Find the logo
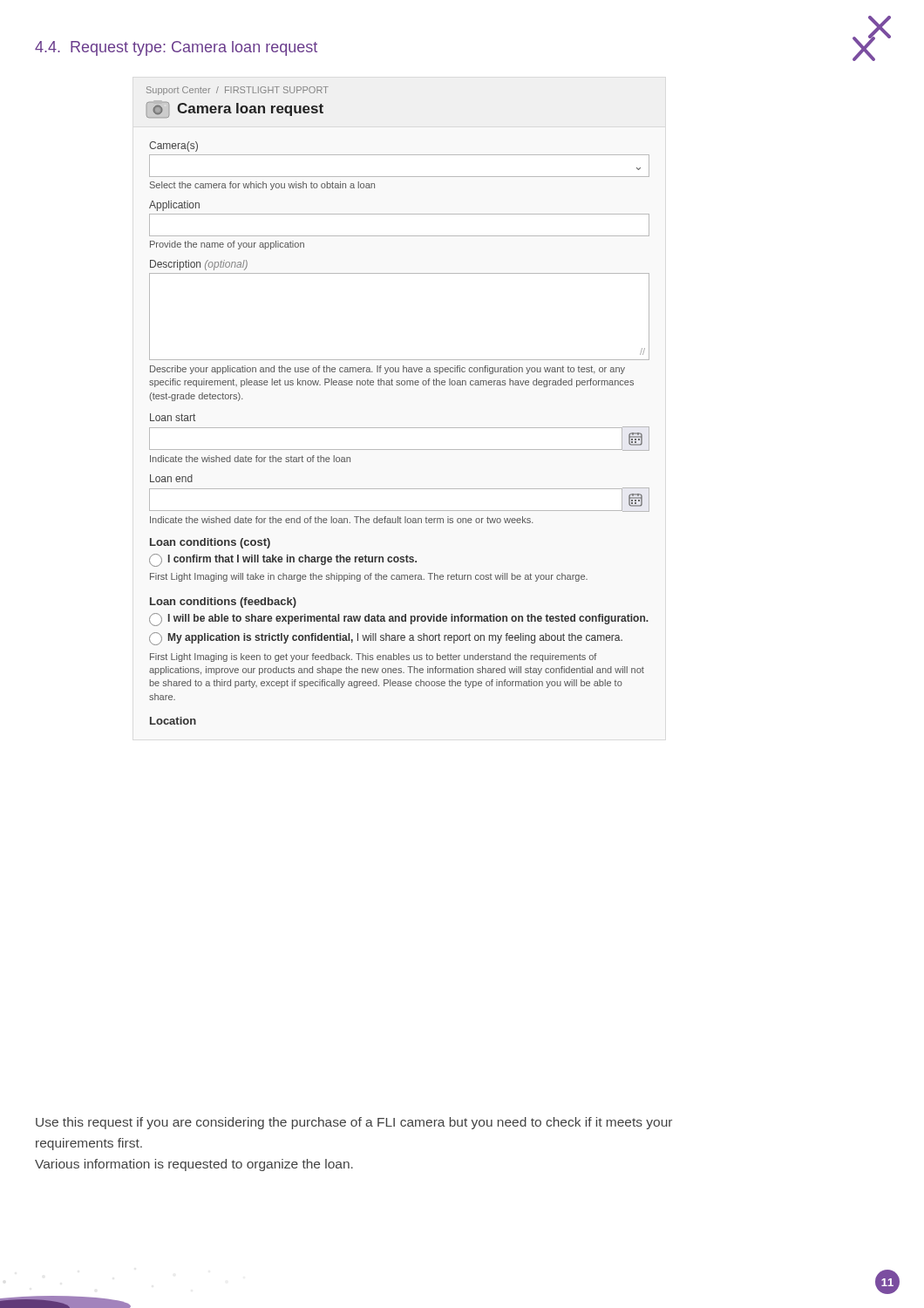The width and height of the screenshot is (924, 1308). (x=872, y=40)
